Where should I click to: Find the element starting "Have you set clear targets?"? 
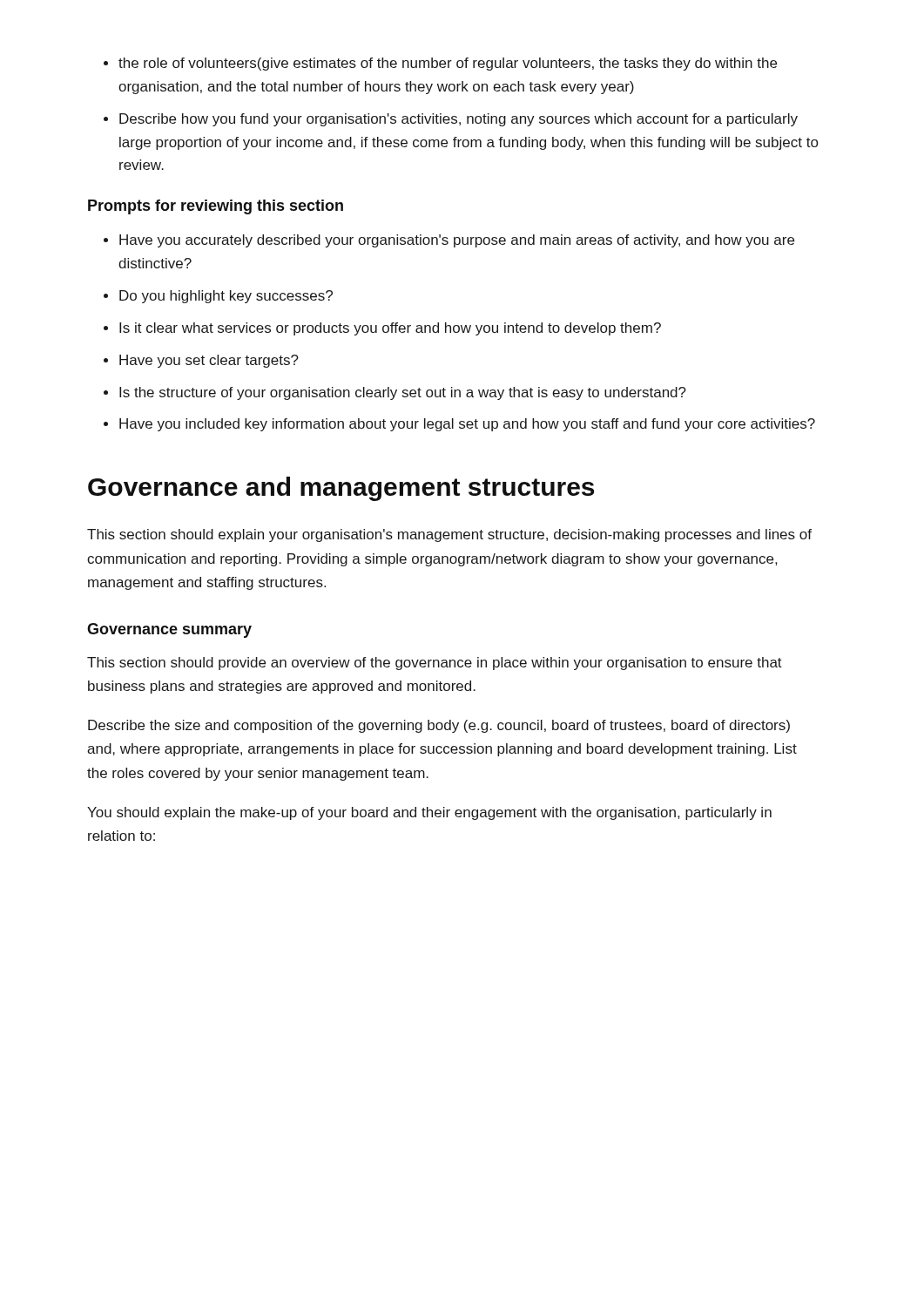(209, 360)
